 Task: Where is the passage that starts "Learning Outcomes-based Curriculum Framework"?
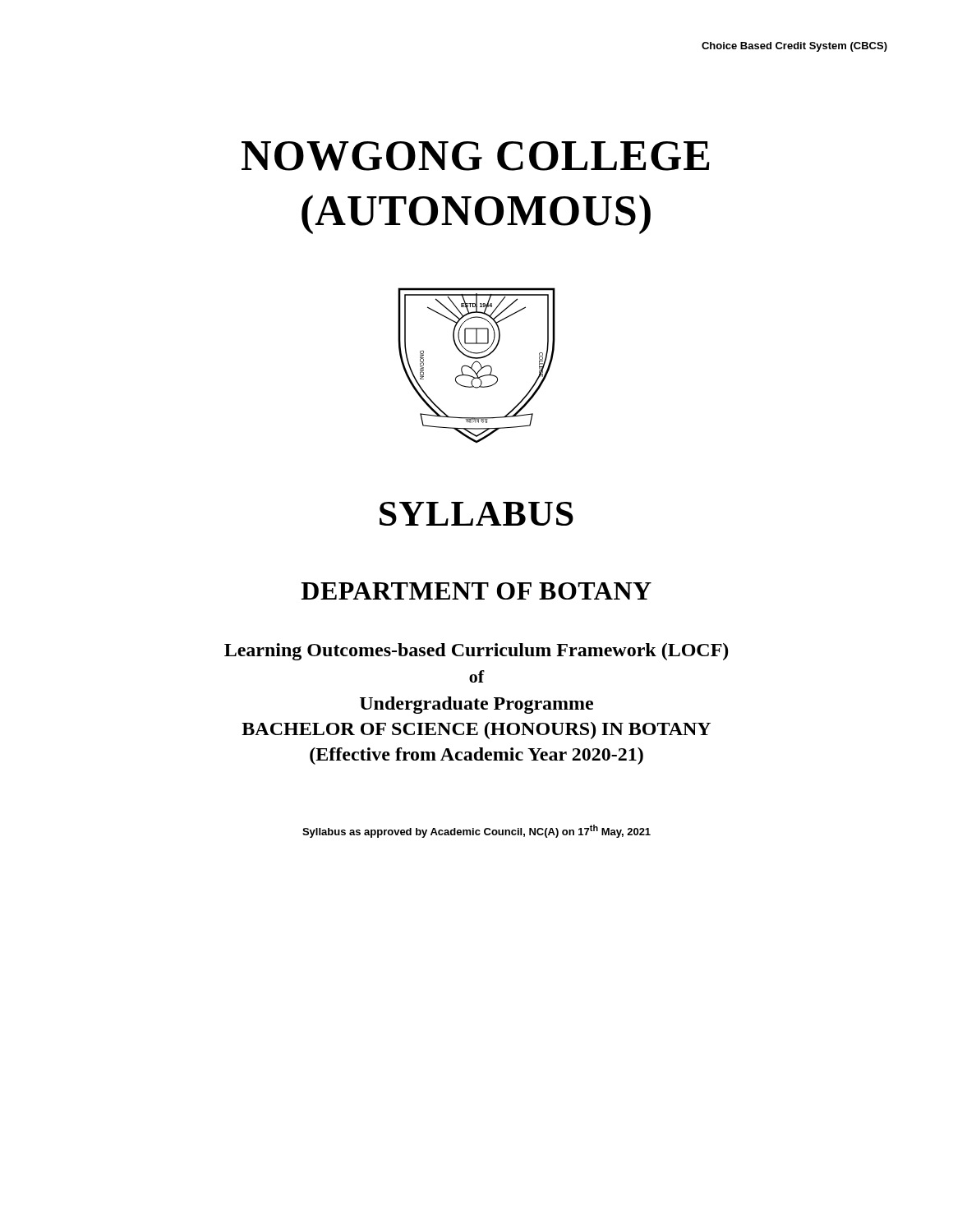click(476, 650)
